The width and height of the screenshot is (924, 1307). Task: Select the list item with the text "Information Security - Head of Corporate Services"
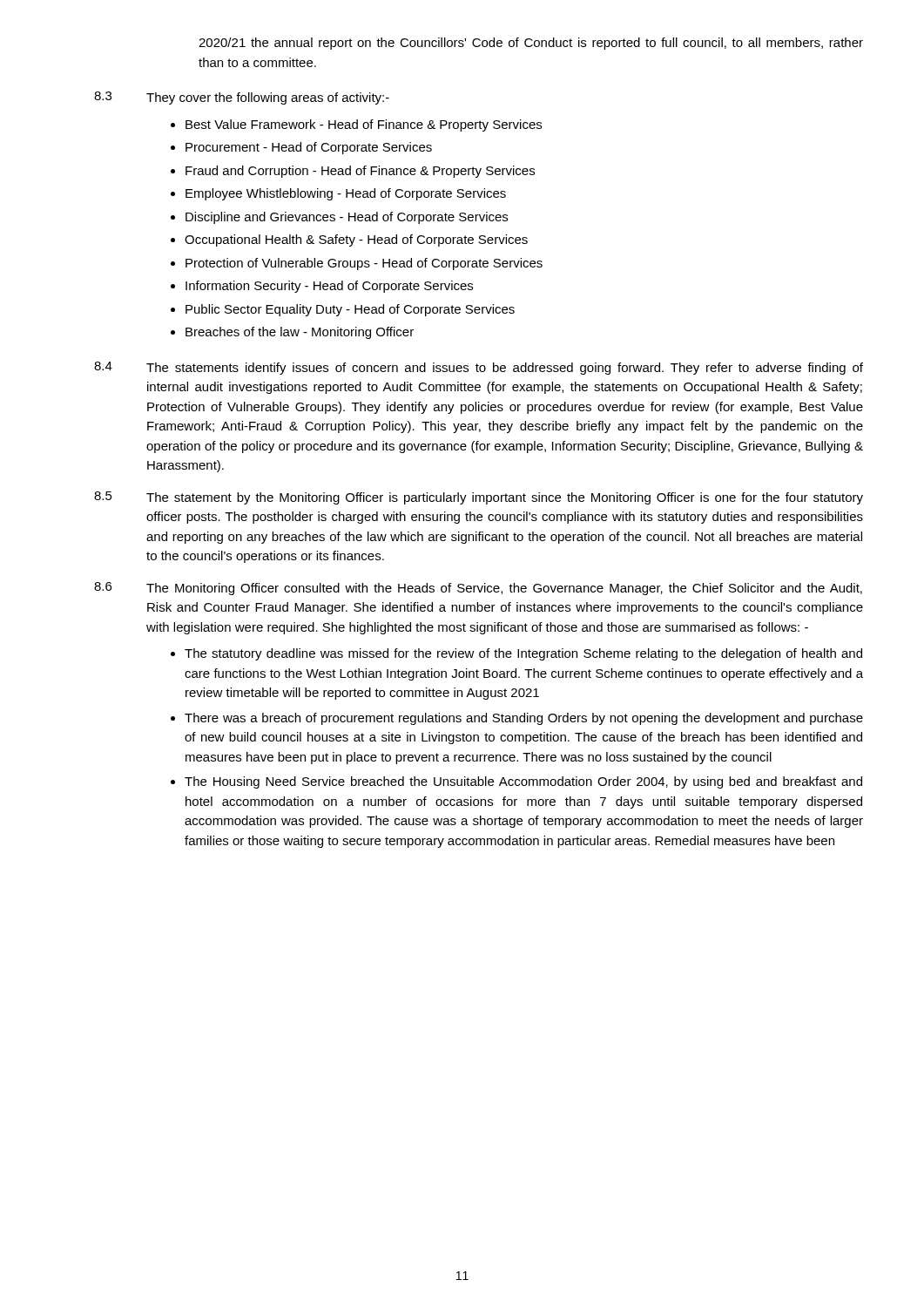[329, 285]
